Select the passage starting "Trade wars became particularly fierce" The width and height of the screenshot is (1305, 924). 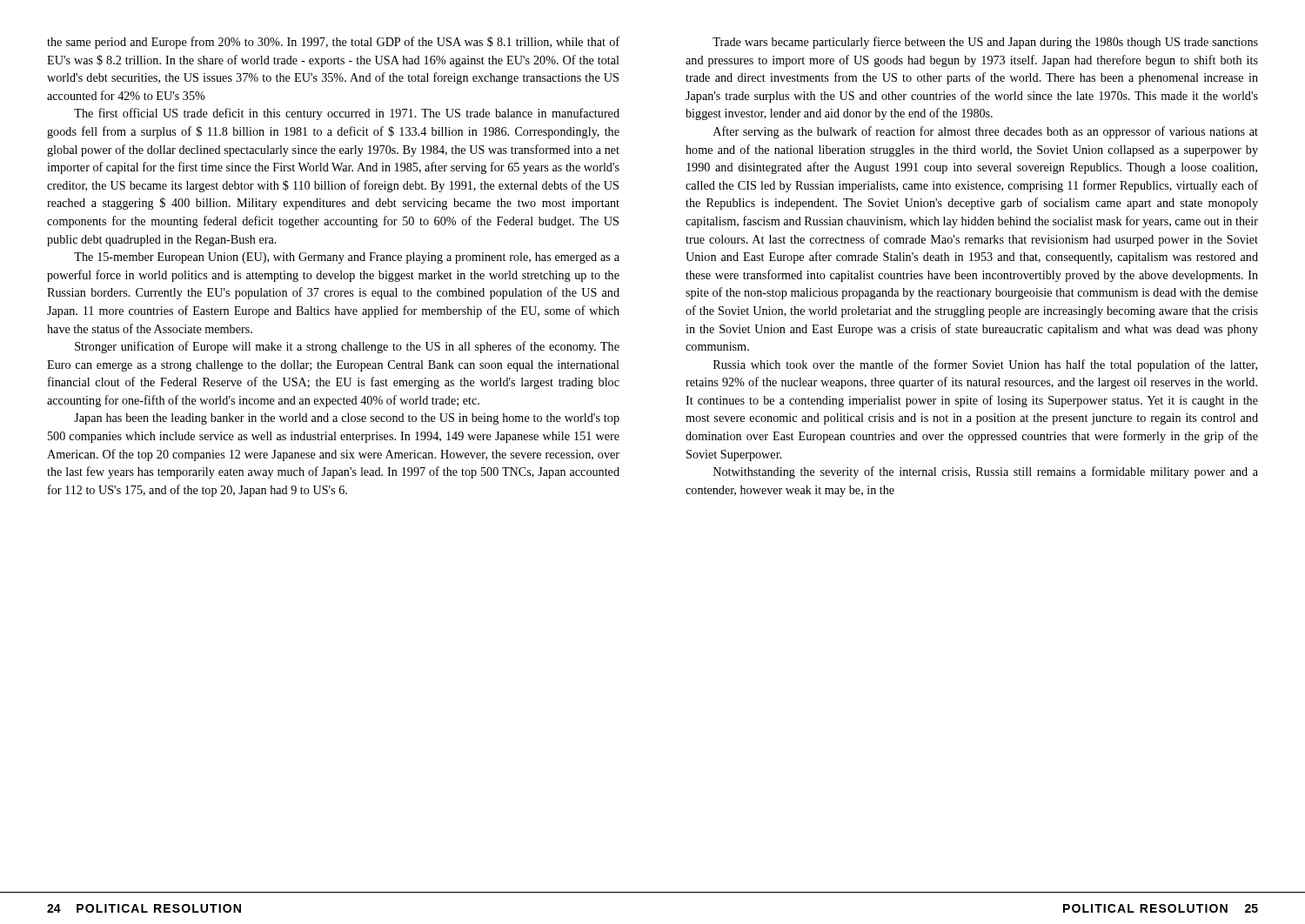972,78
